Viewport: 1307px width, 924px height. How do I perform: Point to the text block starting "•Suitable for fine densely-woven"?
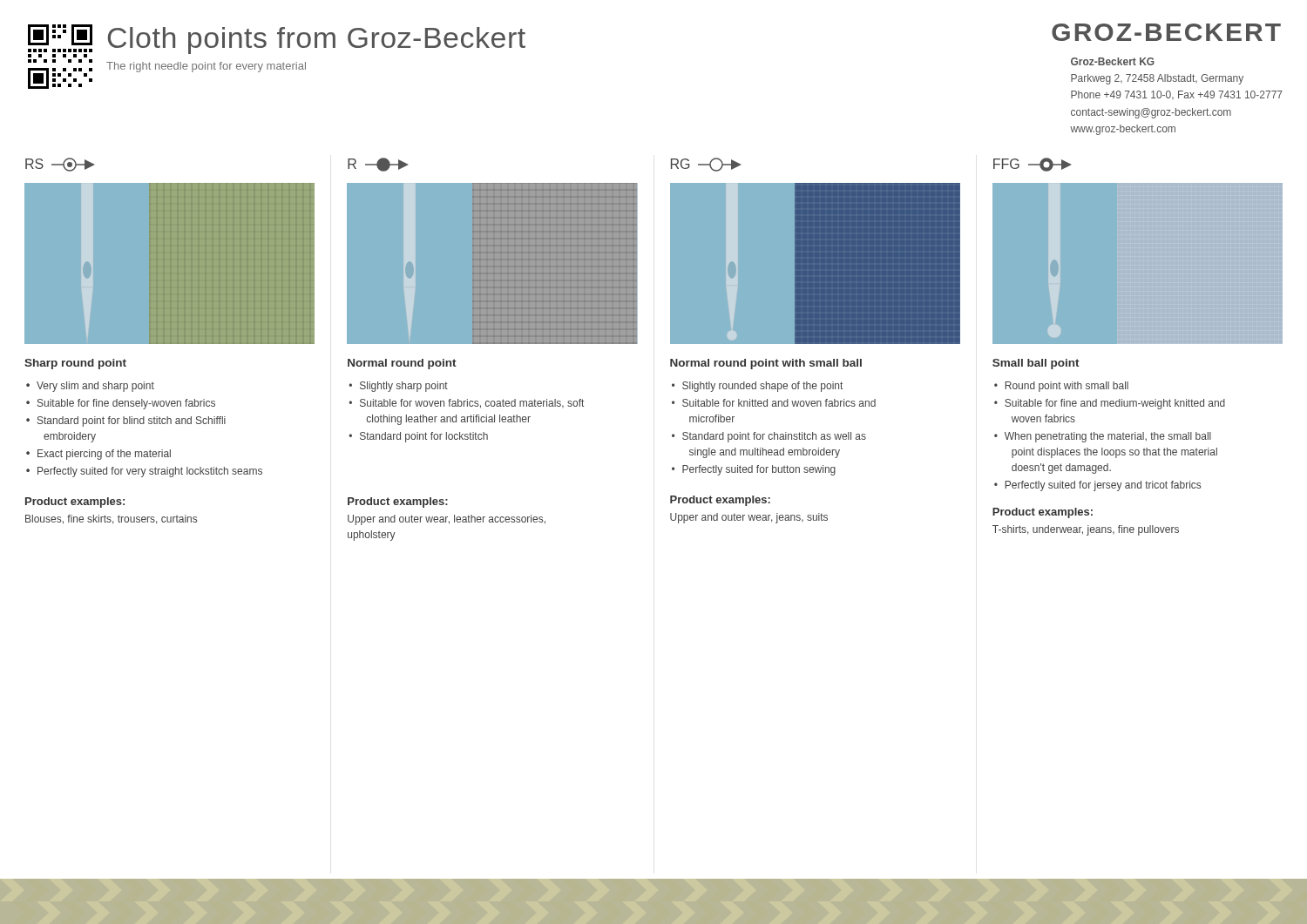[x=121, y=403]
